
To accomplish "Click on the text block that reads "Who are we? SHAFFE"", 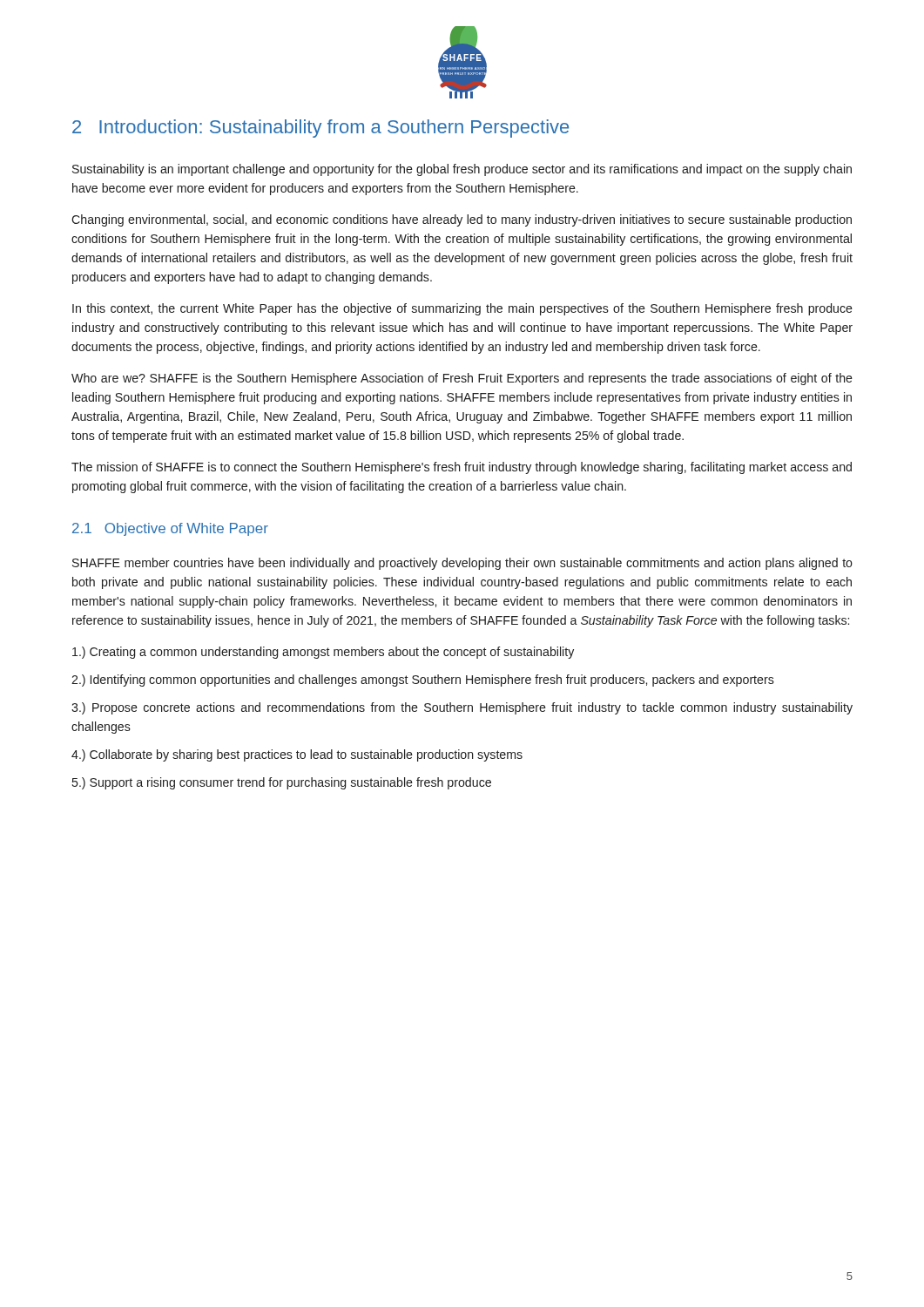I will [x=462, y=407].
